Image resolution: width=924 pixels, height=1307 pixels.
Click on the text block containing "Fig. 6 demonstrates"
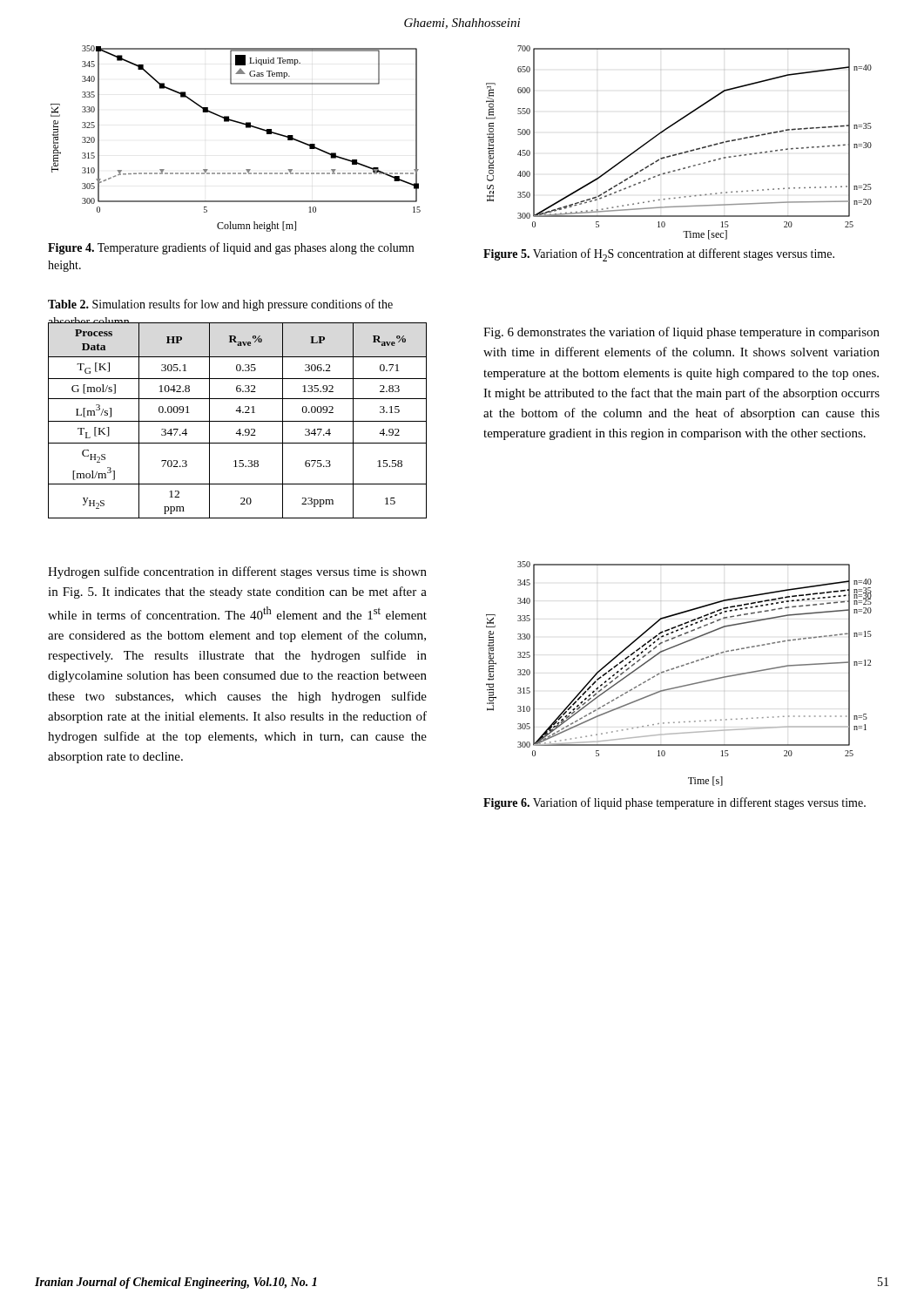point(681,383)
